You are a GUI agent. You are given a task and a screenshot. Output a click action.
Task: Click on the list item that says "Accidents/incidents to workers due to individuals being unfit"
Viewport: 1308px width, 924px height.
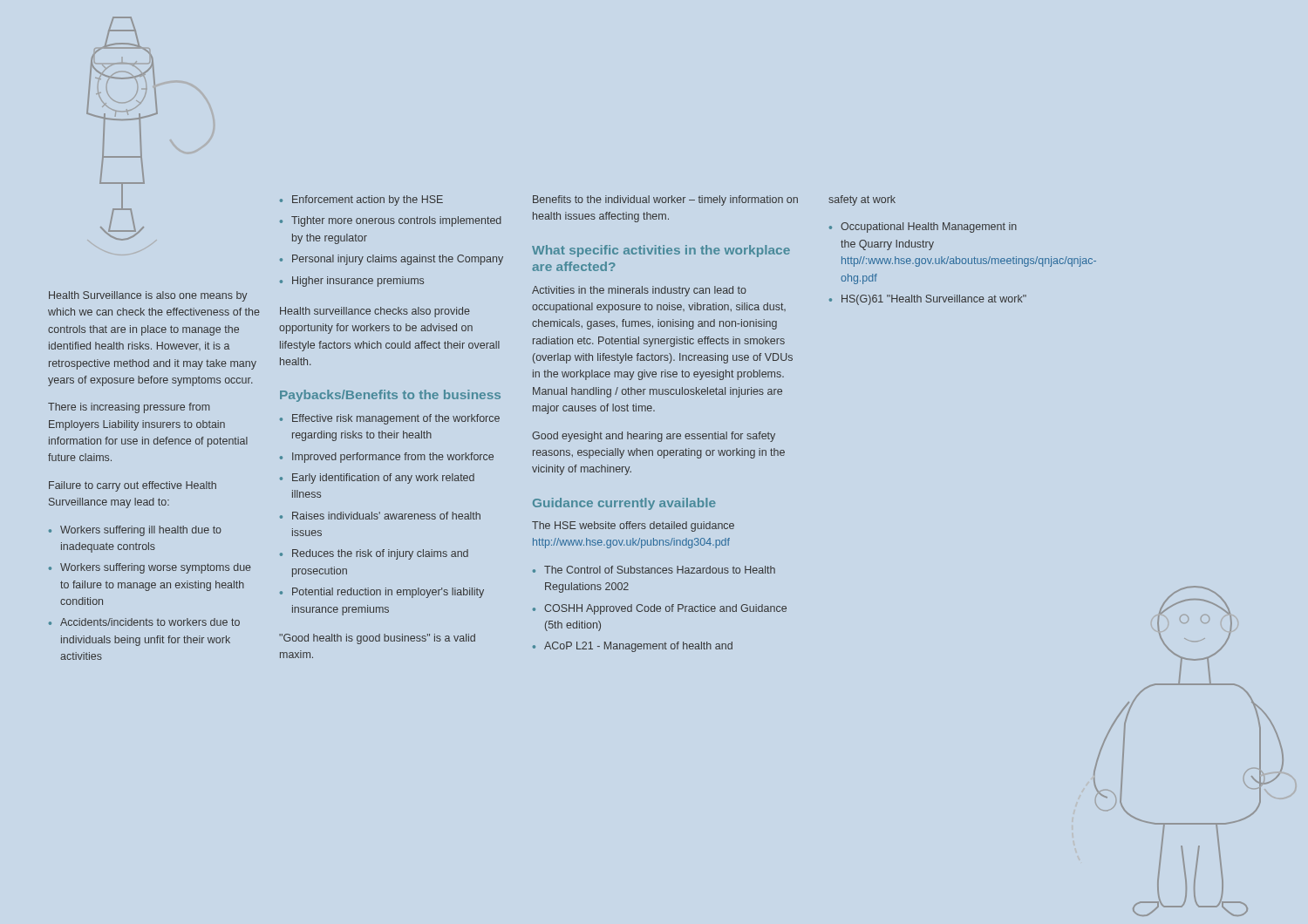[x=150, y=640]
